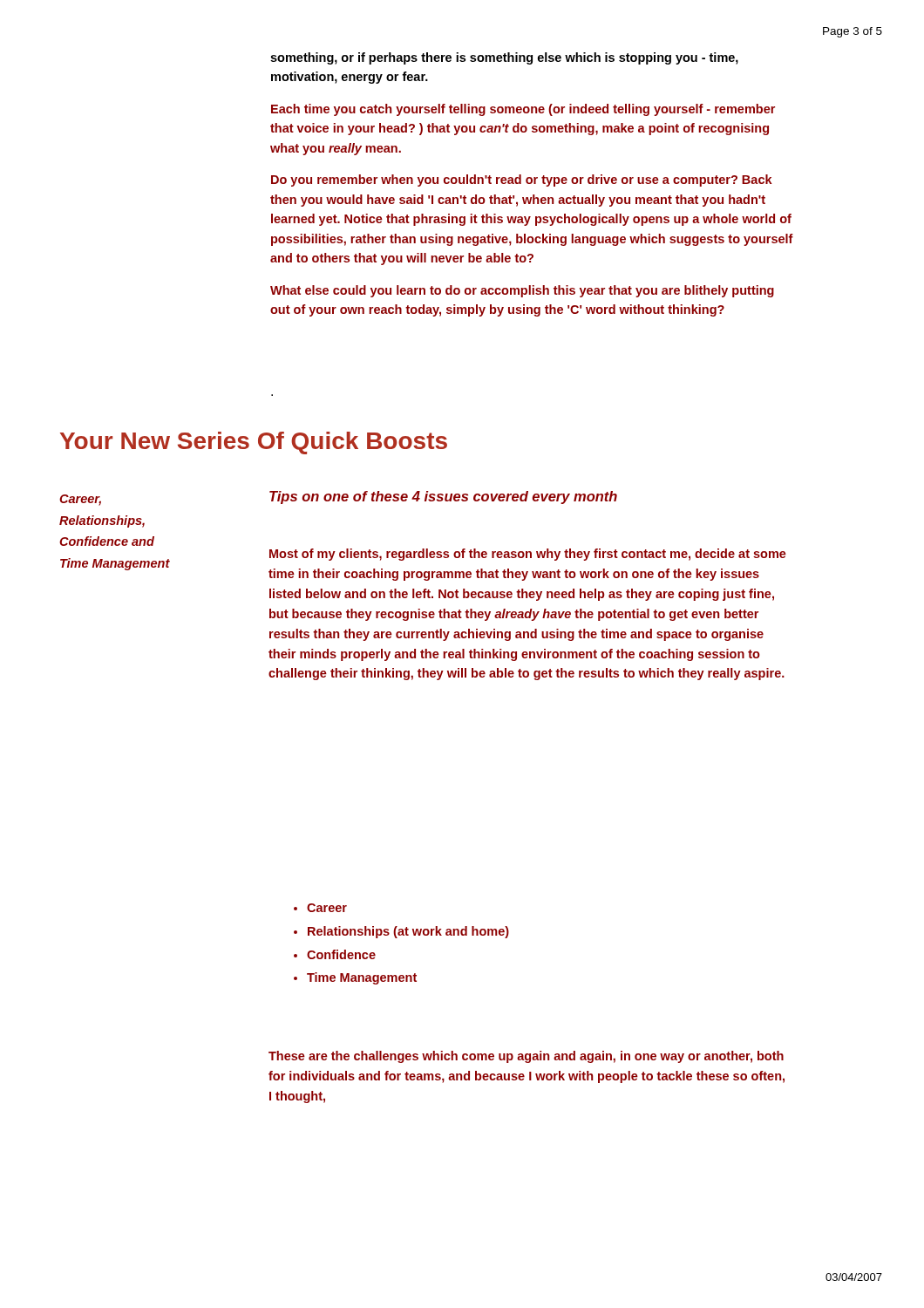The image size is (924, 1308).
Task: Select the title with the text "Your New Series Of Quick"
Action: click(x=254, y=441)
